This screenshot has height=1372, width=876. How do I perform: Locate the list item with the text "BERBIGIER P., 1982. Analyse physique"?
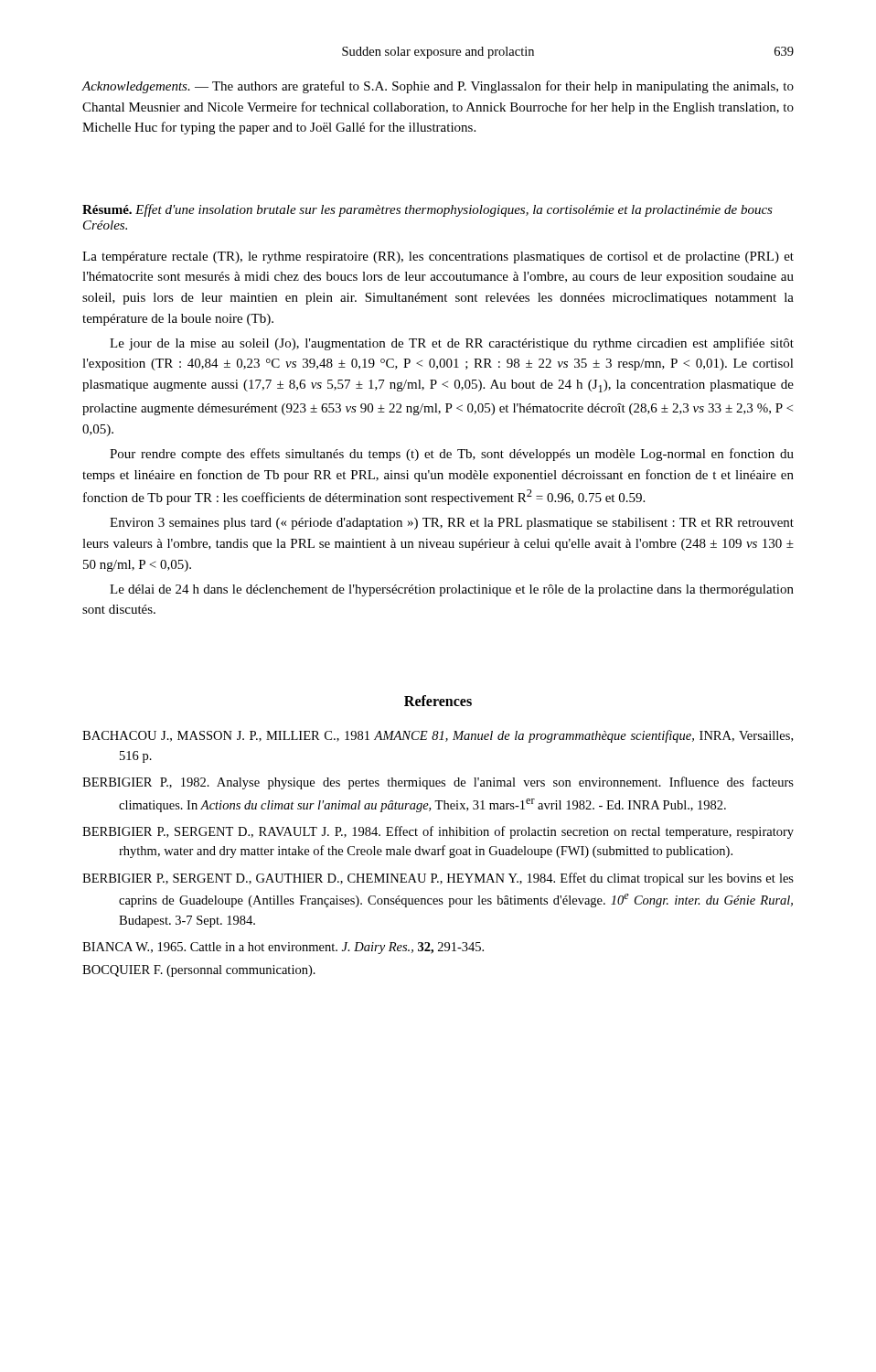(438, 793)
